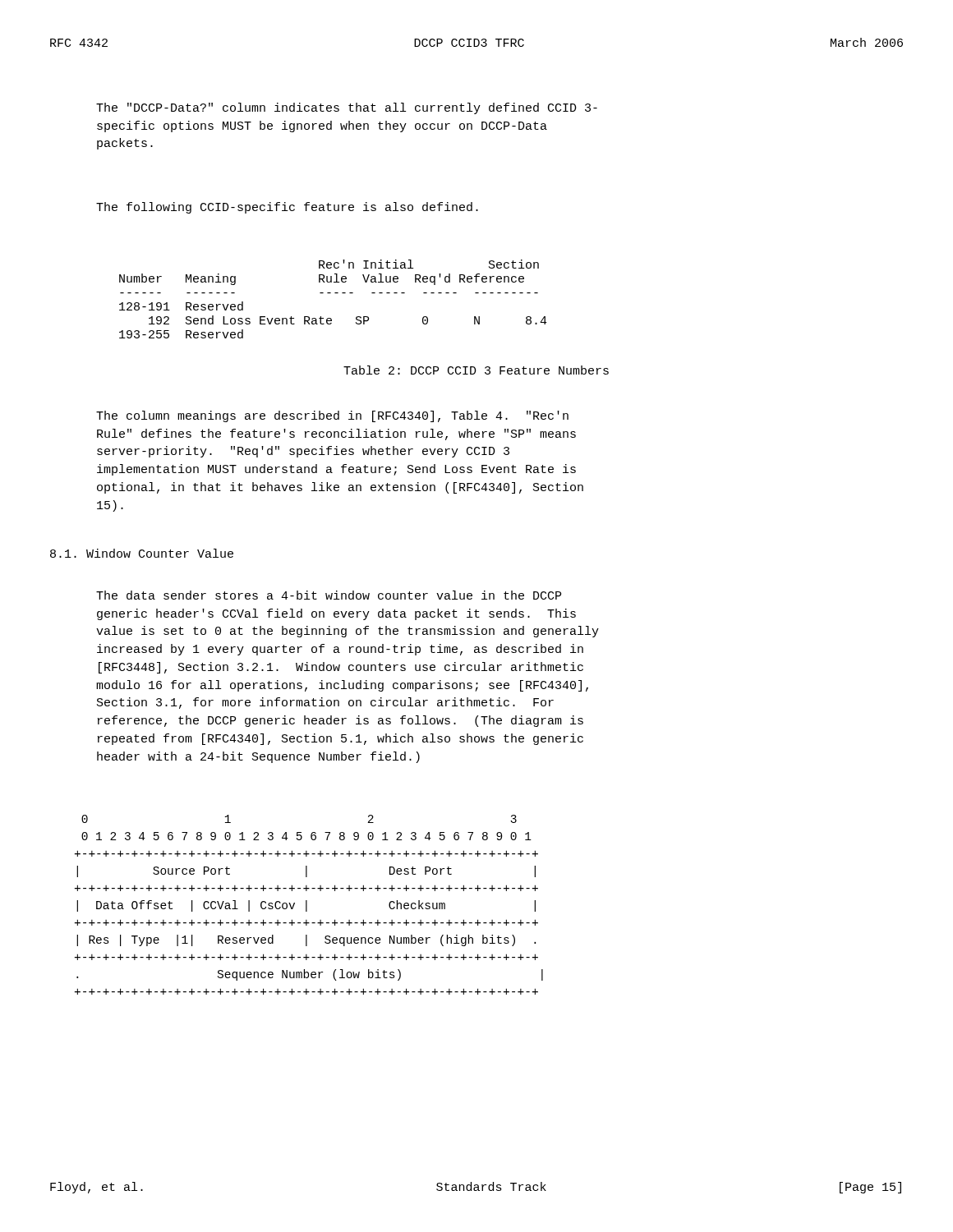Locate the region starting "The column meanings"
This screenshot has width=953, height=1232.
(x=329, y=470)
